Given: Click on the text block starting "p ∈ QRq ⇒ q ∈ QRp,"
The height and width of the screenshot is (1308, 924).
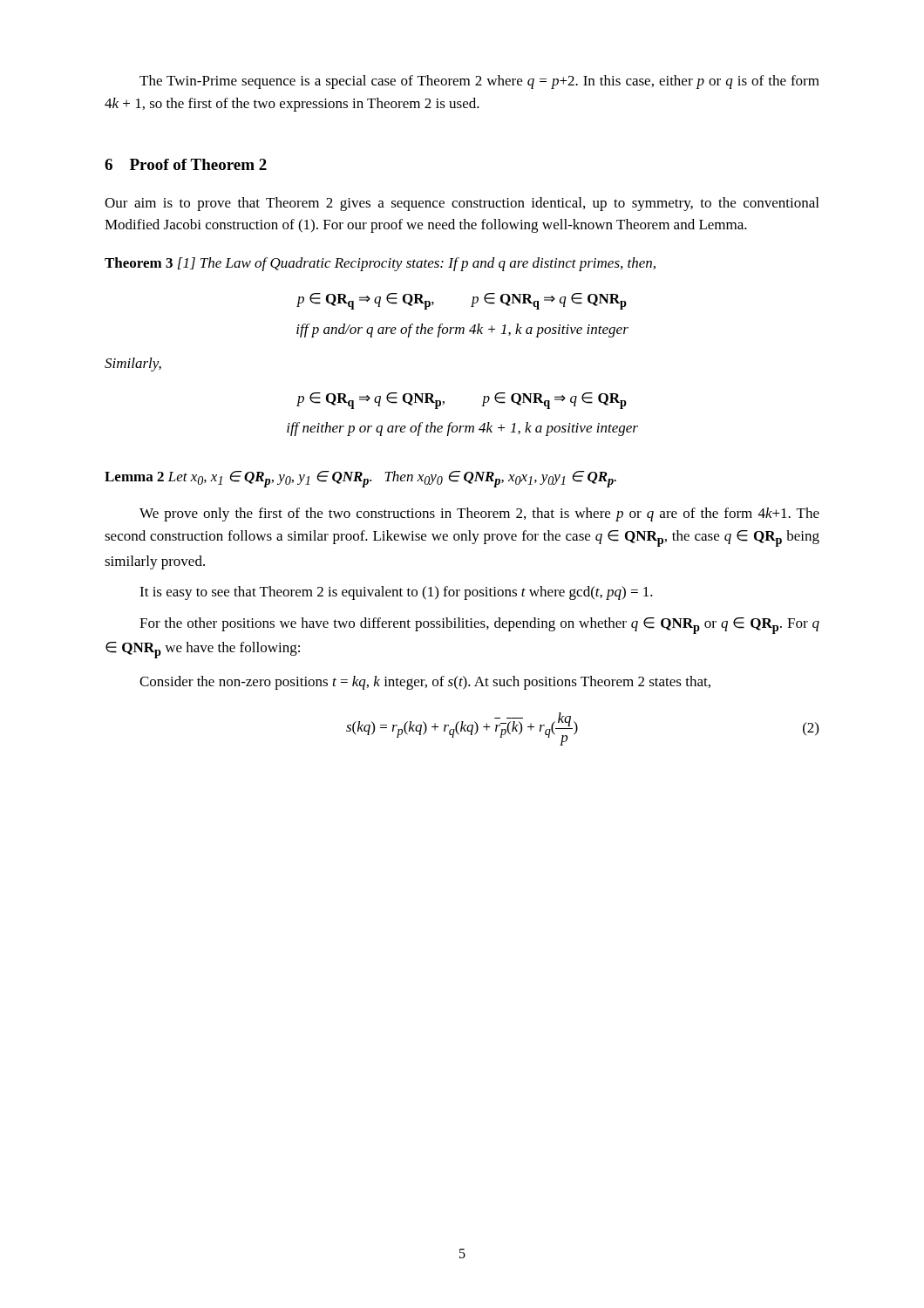Looking at the screenshot, I should tap(462, 300).
